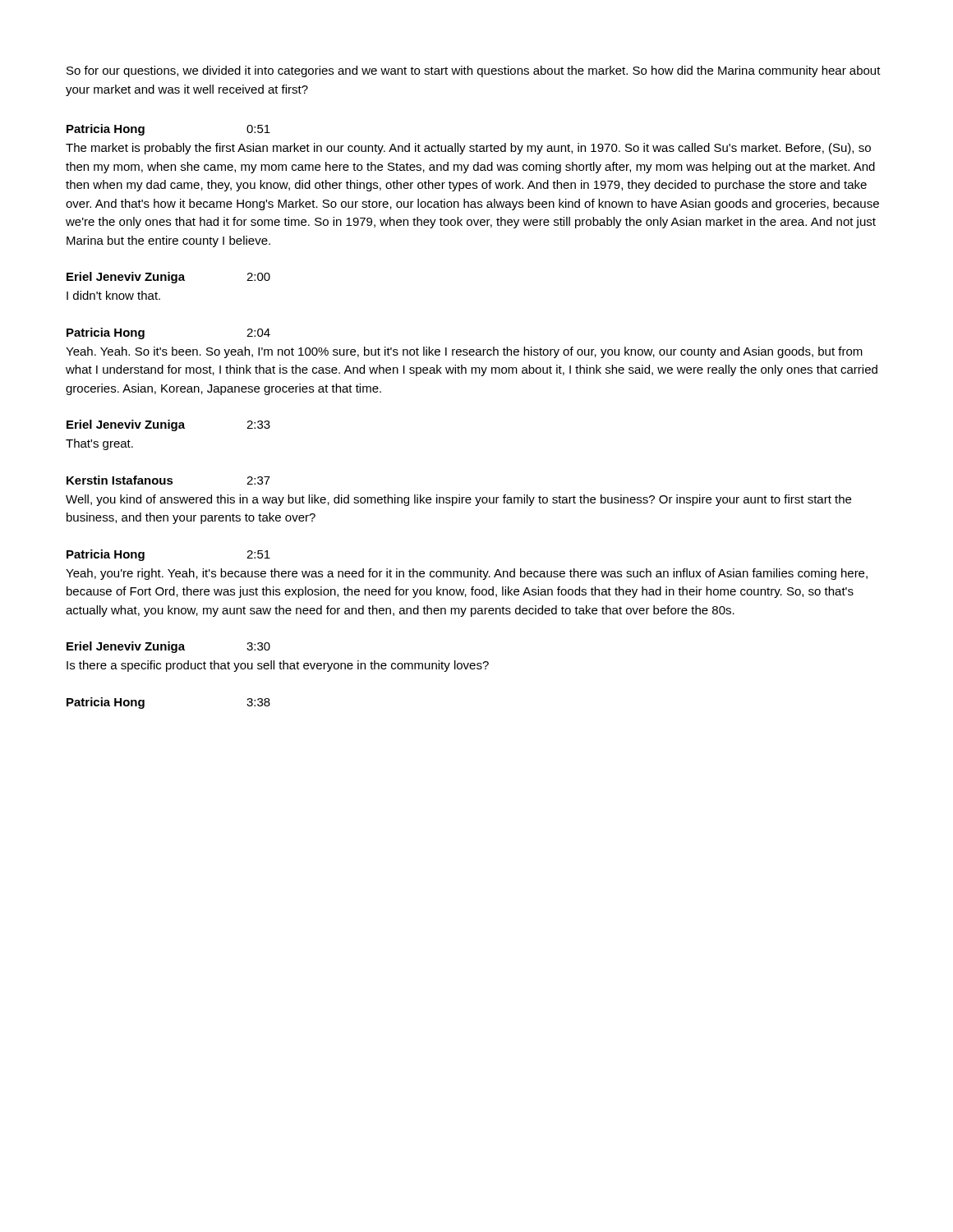Select the text block with the text "Patricia Hong 0:51 The market is probably"
This screenshot has height=1232, width=953.
[x=476, y=186]
